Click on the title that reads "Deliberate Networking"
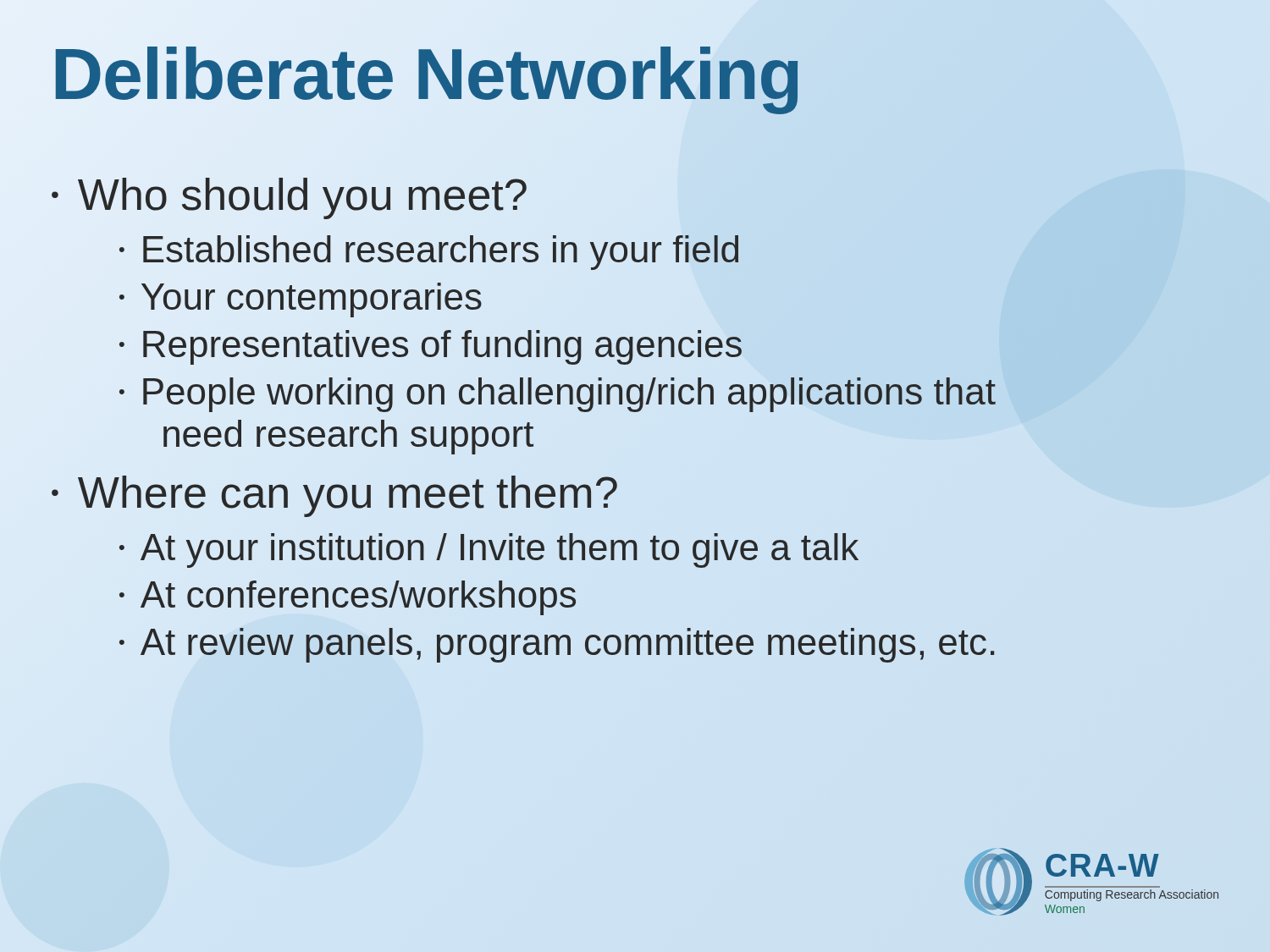This screenshot has width=1270, height=952. pos(635,74)
